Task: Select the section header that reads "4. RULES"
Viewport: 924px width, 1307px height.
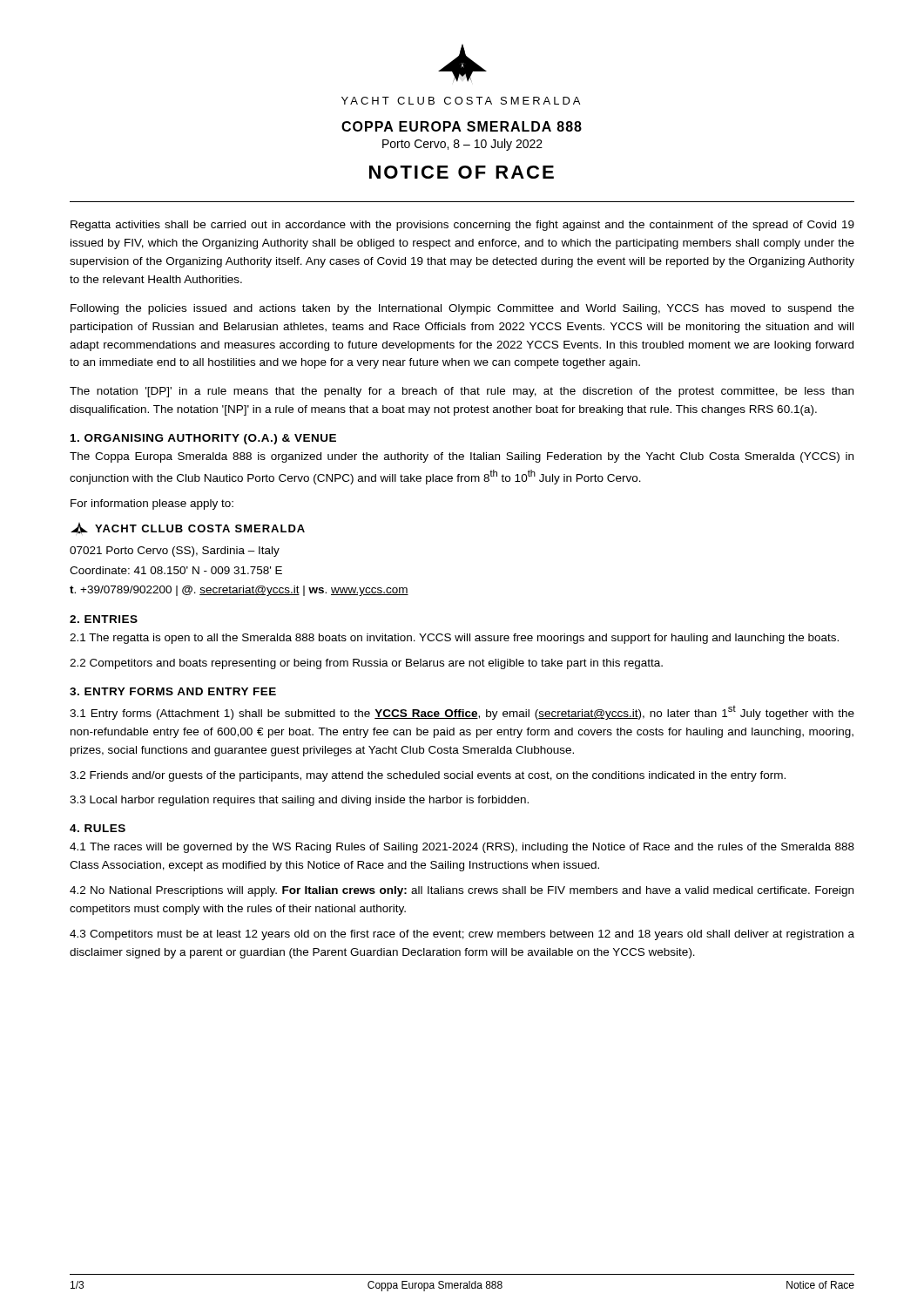Action: (x=98, y=829)
